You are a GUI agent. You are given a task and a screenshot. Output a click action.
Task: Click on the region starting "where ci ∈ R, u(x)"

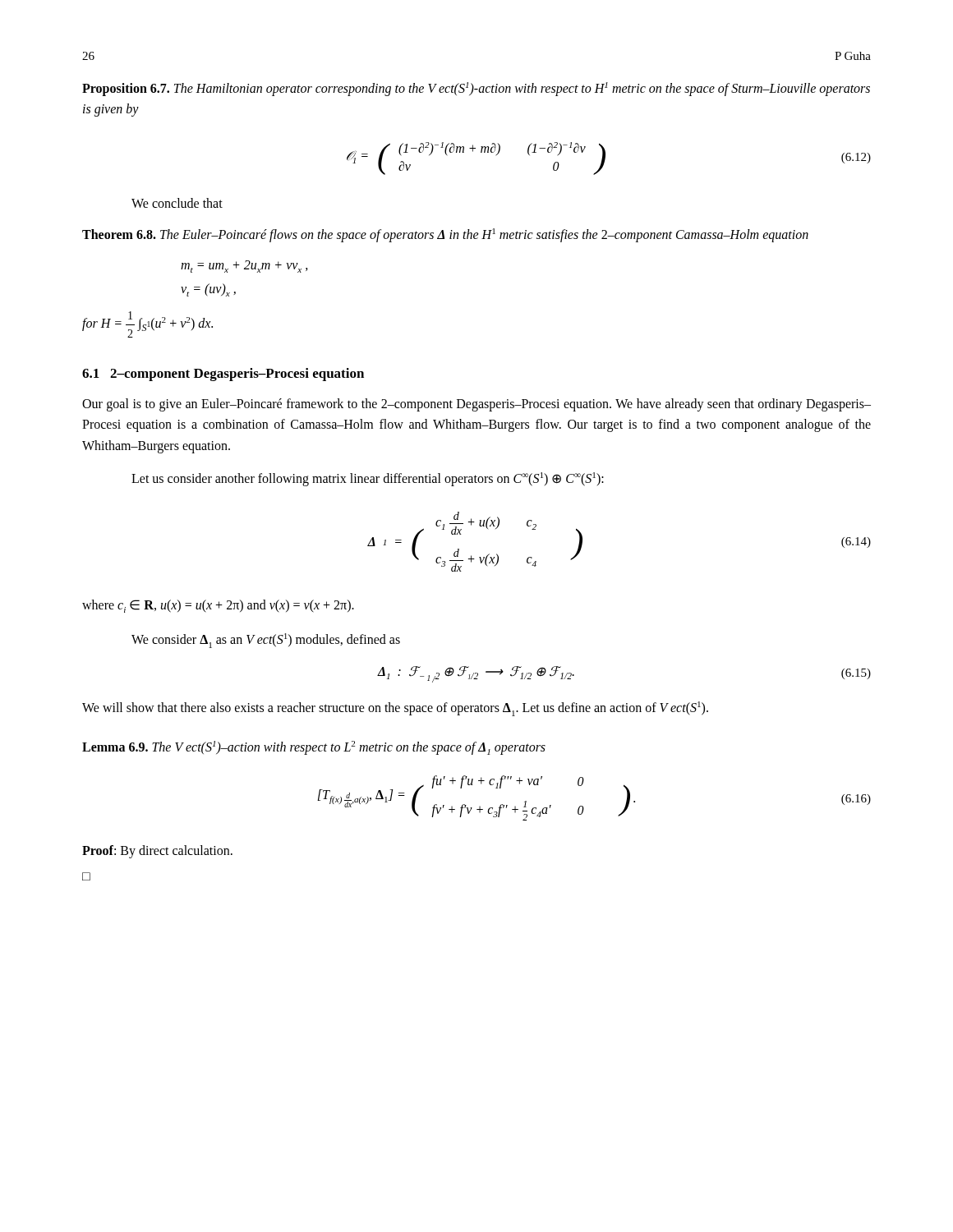(218, 606)
